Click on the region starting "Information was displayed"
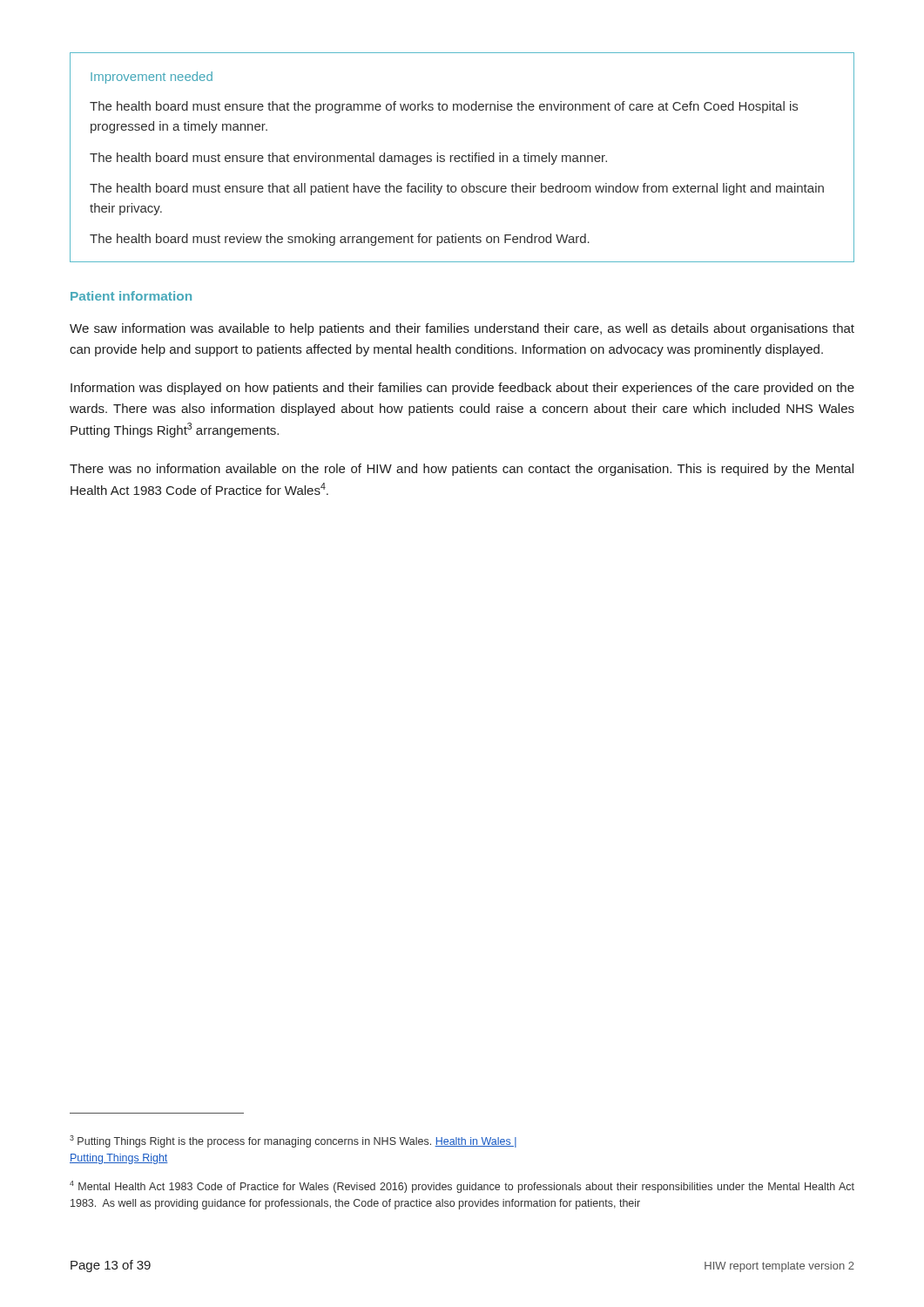Viewport: 924px width, 1307px height. (x=462, y=408)
